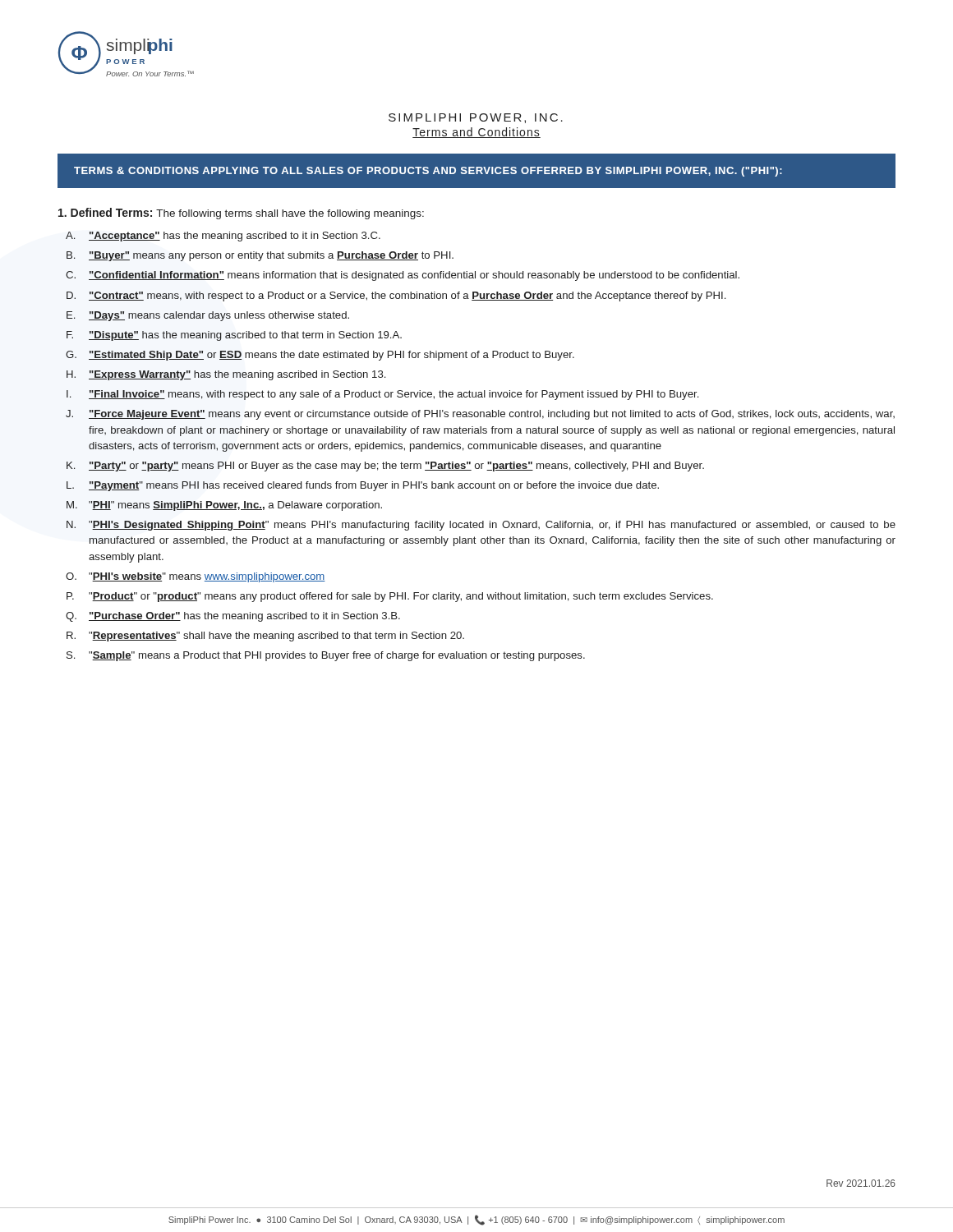Find the list item containing "R. "Representatives" shall have"
This screenshot has height=1232, width=953.
pos(265,637)
